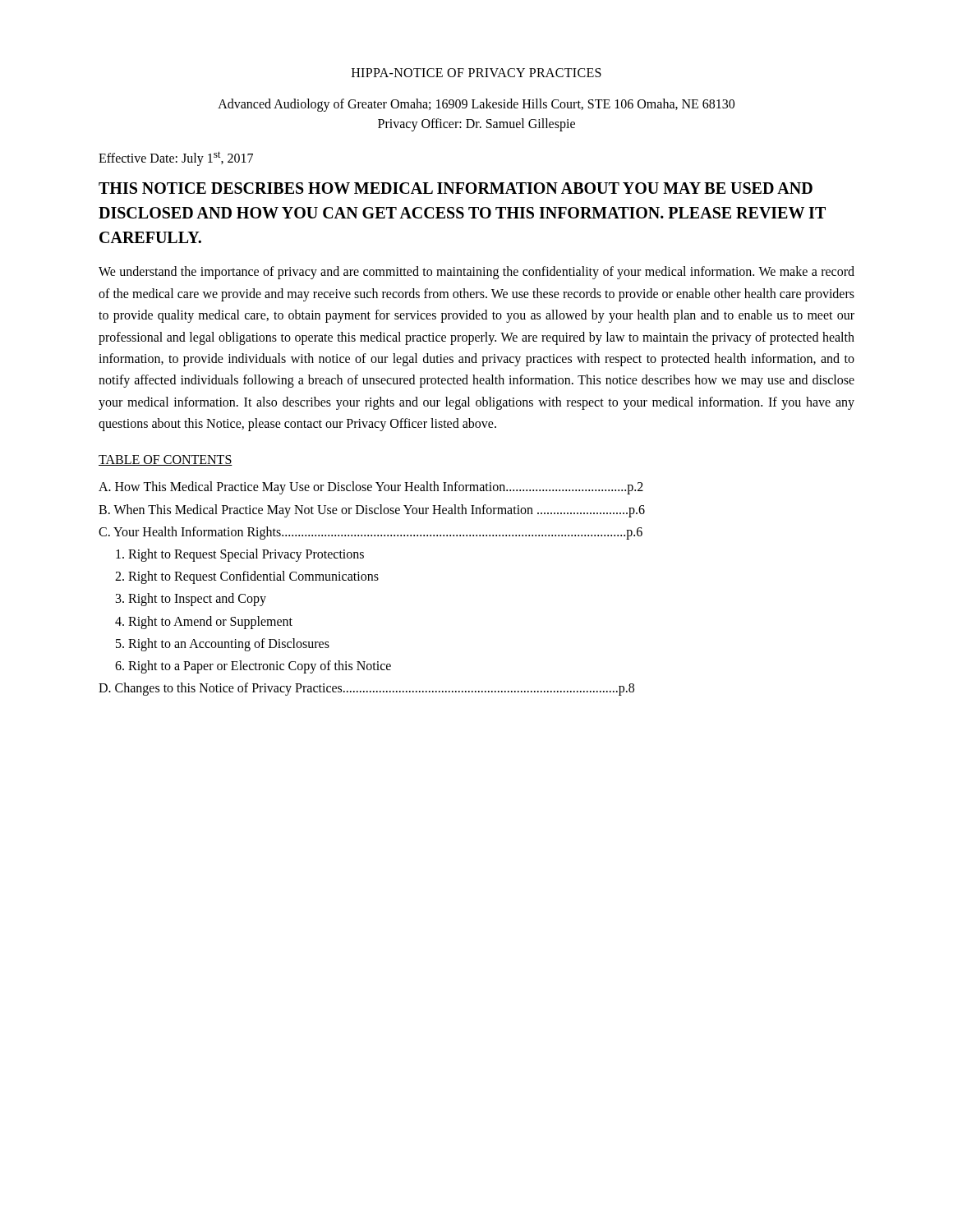Point to the passage starting "A. How This Medical Practice"

pyautogui.click(x=371, y=487)
